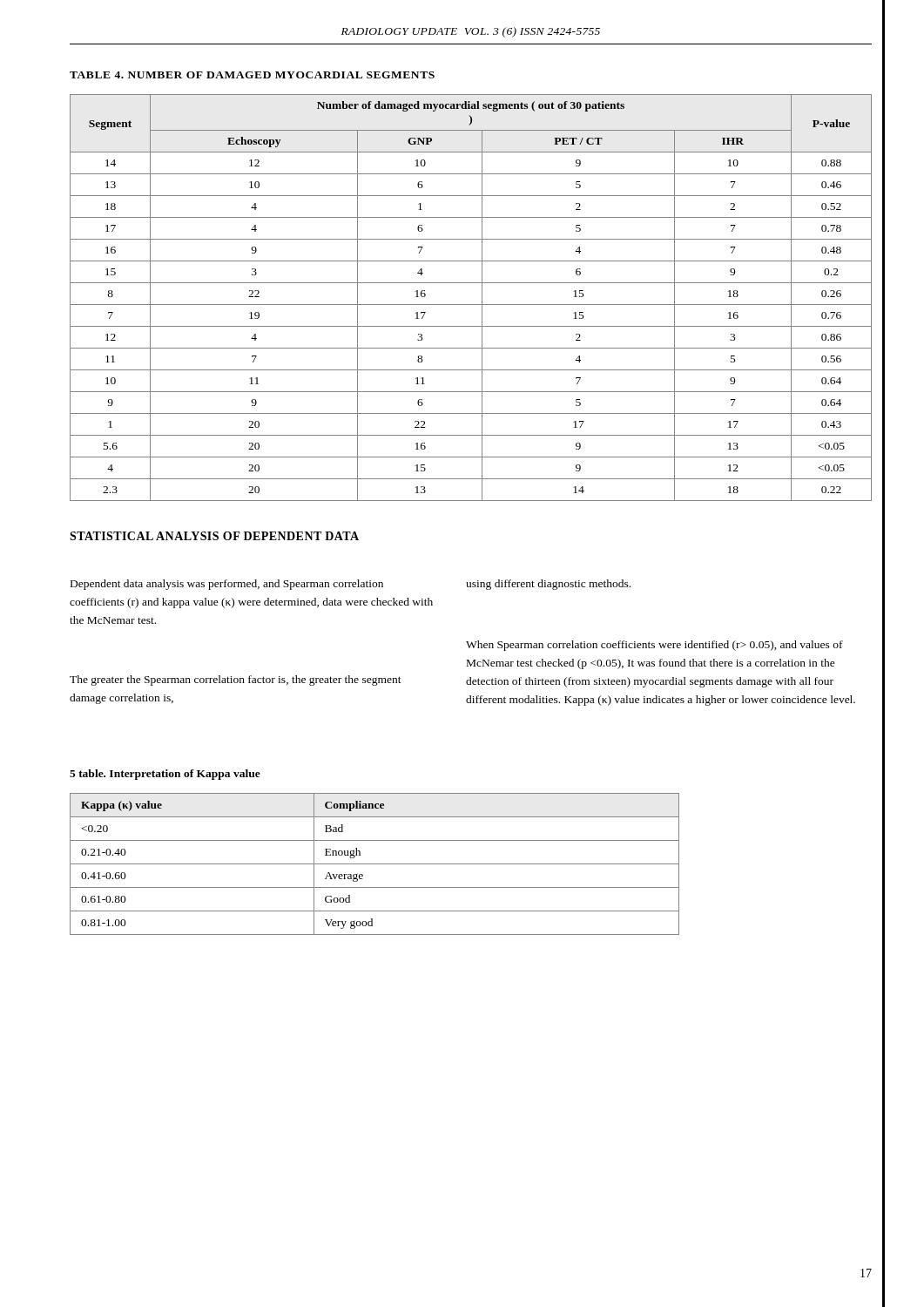This screenshot has height=1307, width=924.
Task: Locate the passage starting "Dependent data analysis was performed, and Spearman correlation"
Action: click(x=251, y=602)
